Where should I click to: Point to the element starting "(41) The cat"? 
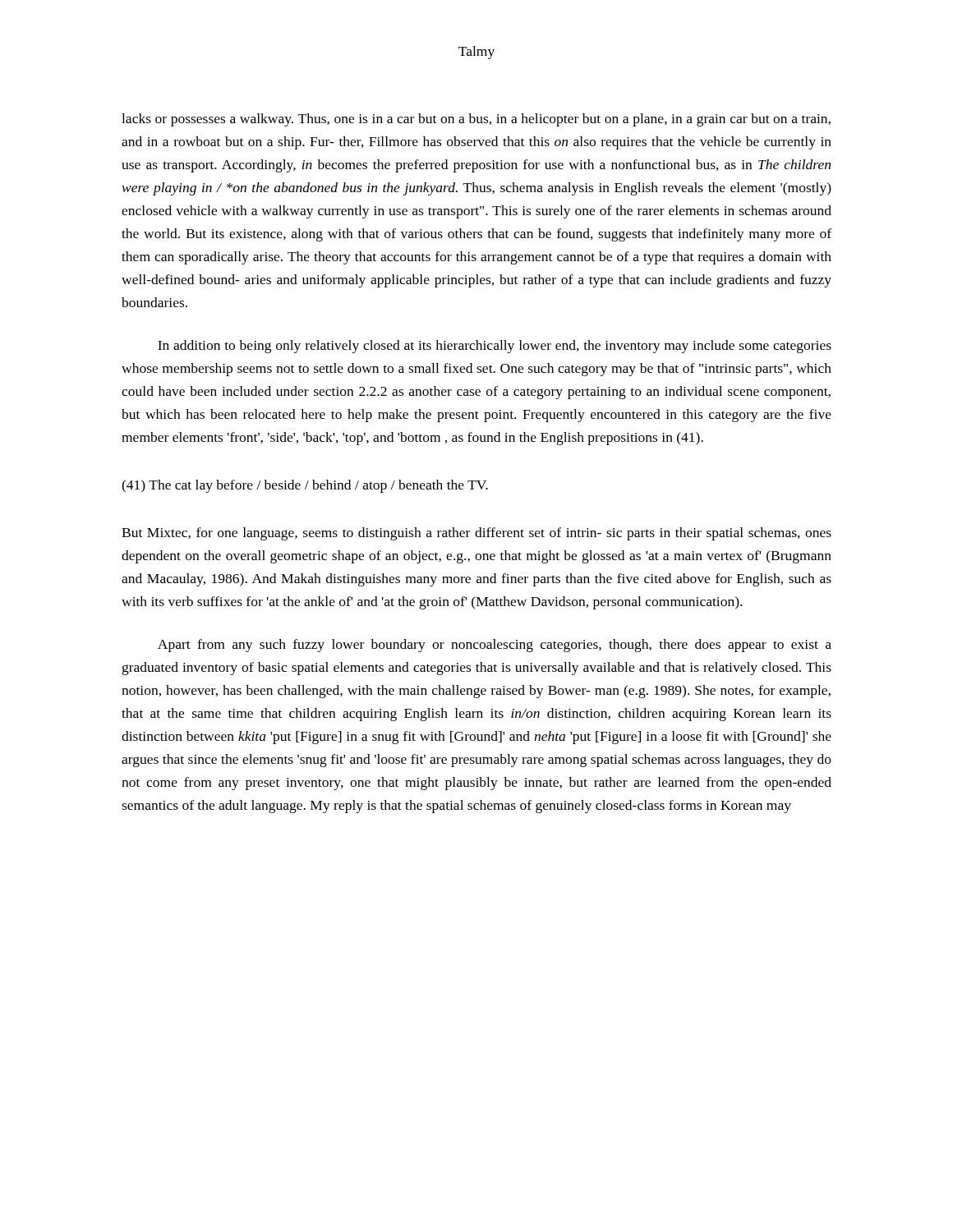[x=305, y=485]
